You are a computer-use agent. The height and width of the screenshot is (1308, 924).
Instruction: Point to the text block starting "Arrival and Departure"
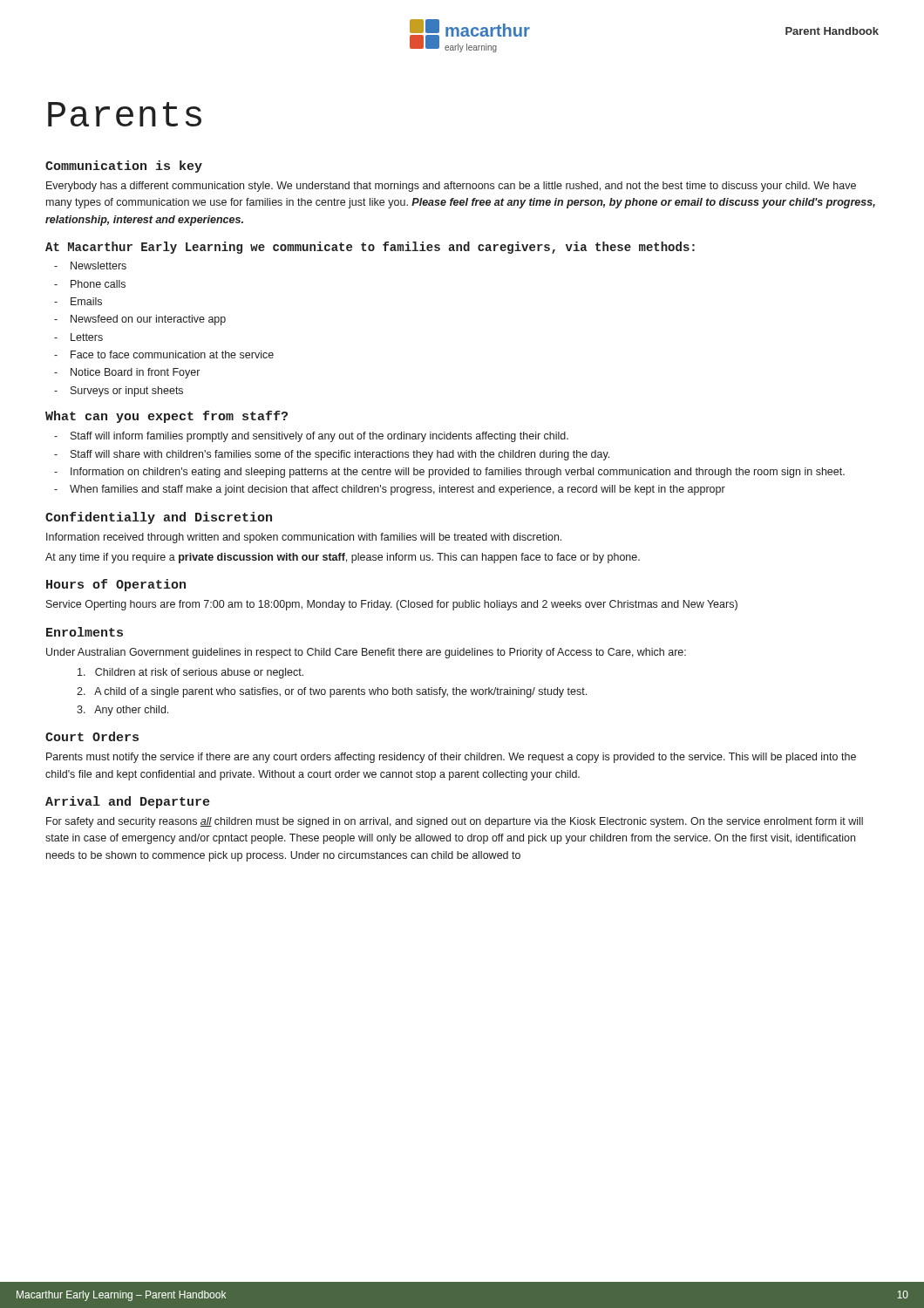128,803
